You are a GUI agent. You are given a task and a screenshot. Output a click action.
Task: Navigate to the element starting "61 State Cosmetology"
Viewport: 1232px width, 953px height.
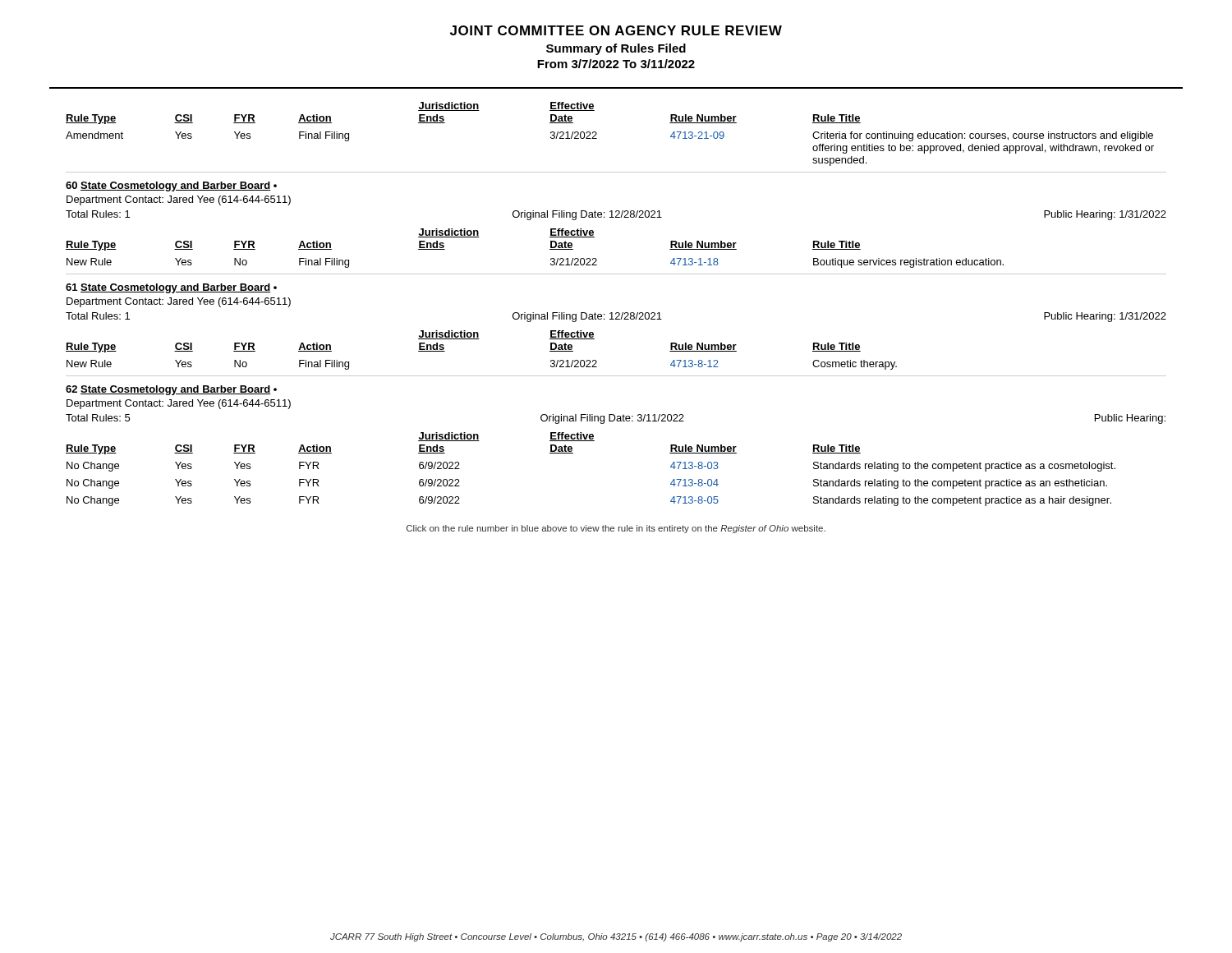coord(171,287)
